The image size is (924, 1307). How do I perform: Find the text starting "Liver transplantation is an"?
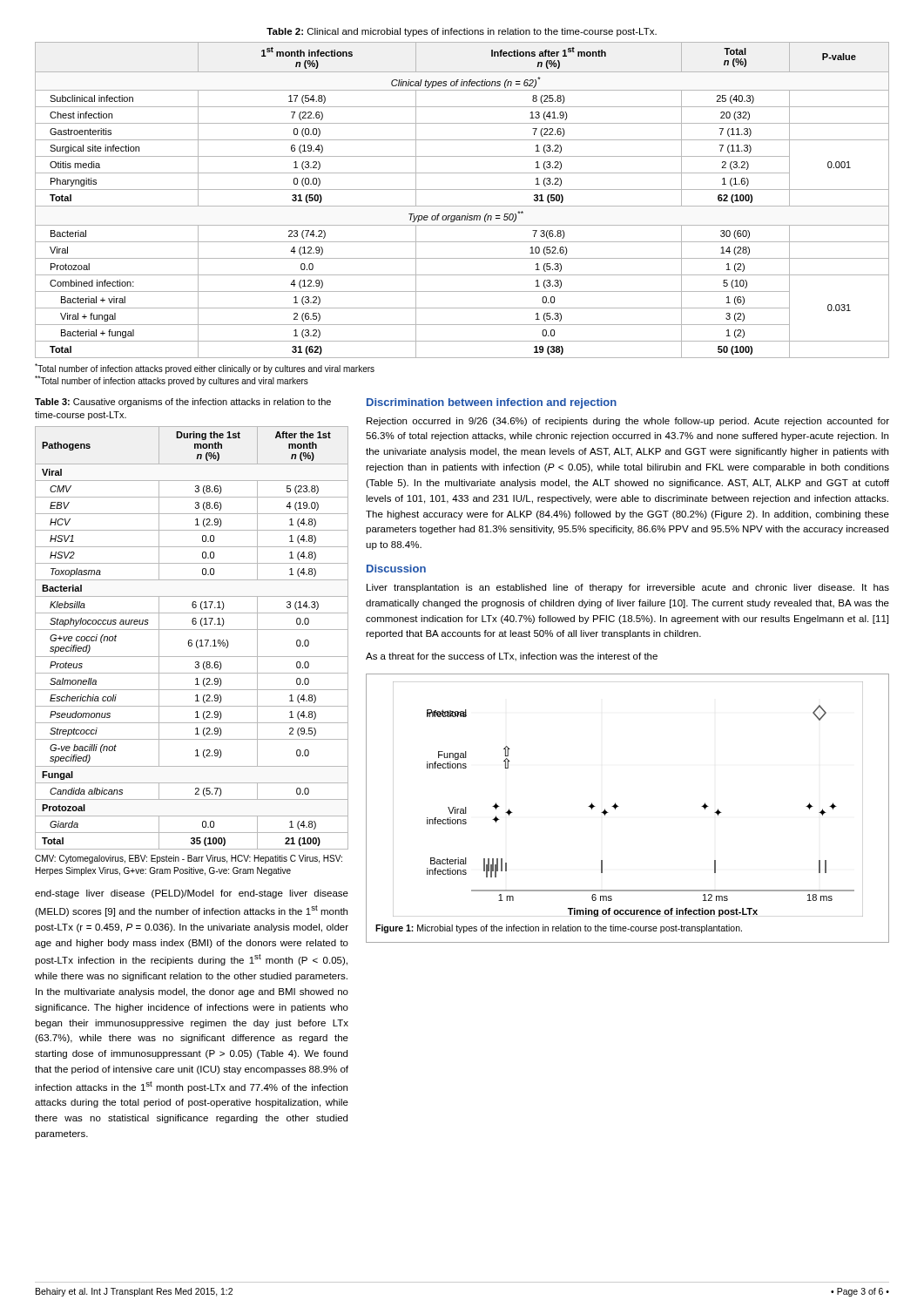[627, 610]
